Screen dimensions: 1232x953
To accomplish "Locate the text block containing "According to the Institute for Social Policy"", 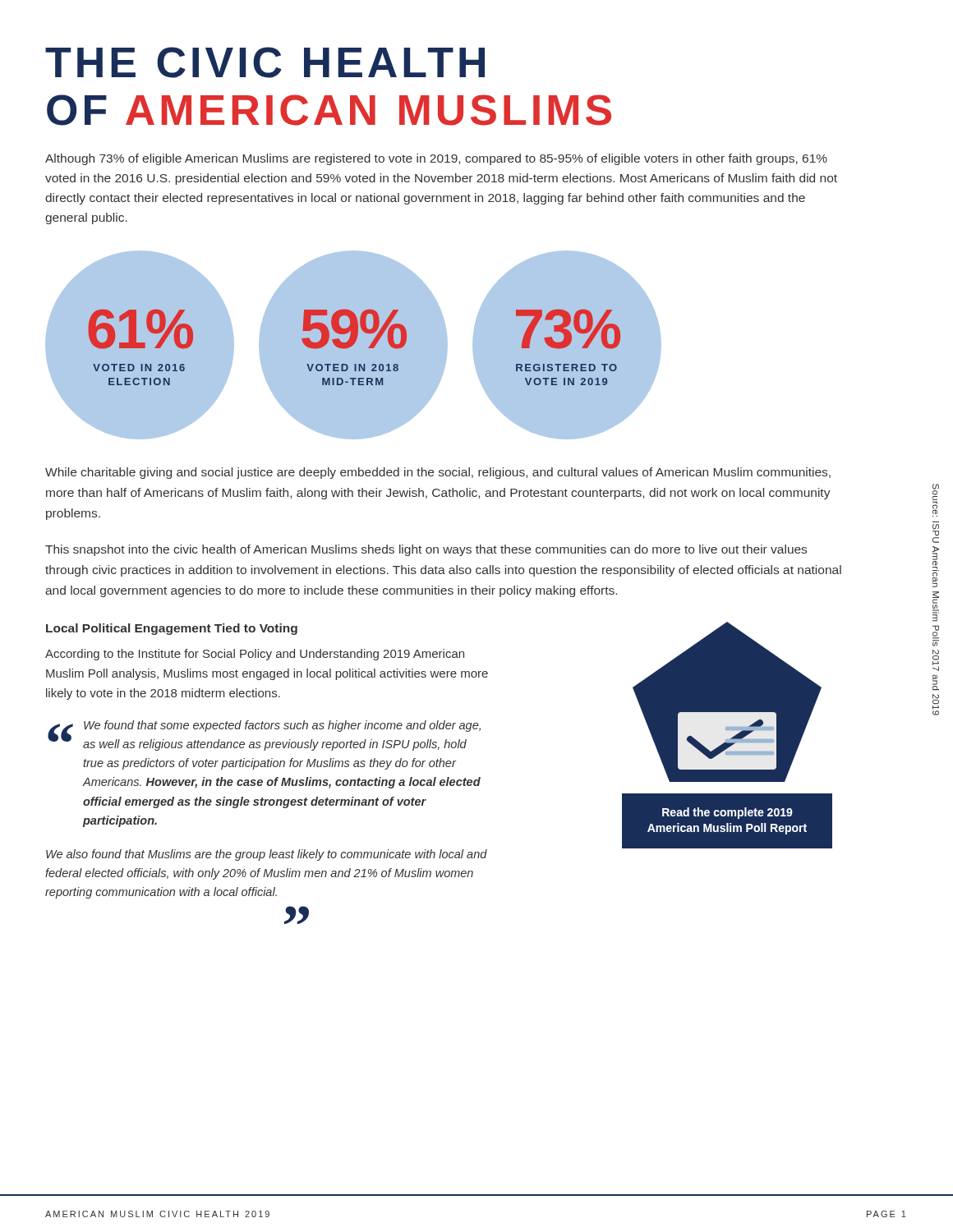I will coord(267,673).
